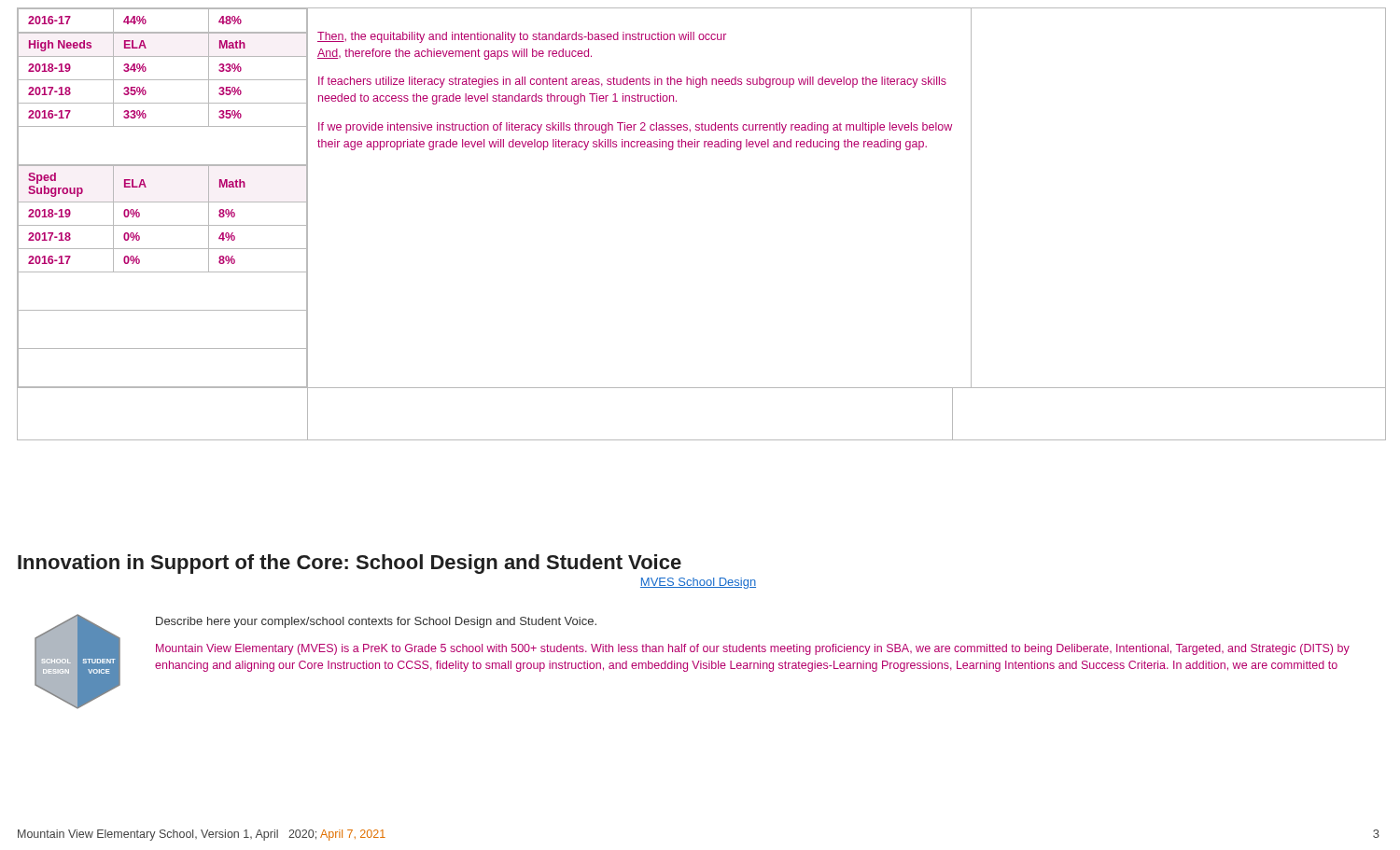This screenshot has width=1400, height=850.
Task: Click on the text block containing "Mountain View Elementary (MVES) is a"
Action: click(752, 657)
